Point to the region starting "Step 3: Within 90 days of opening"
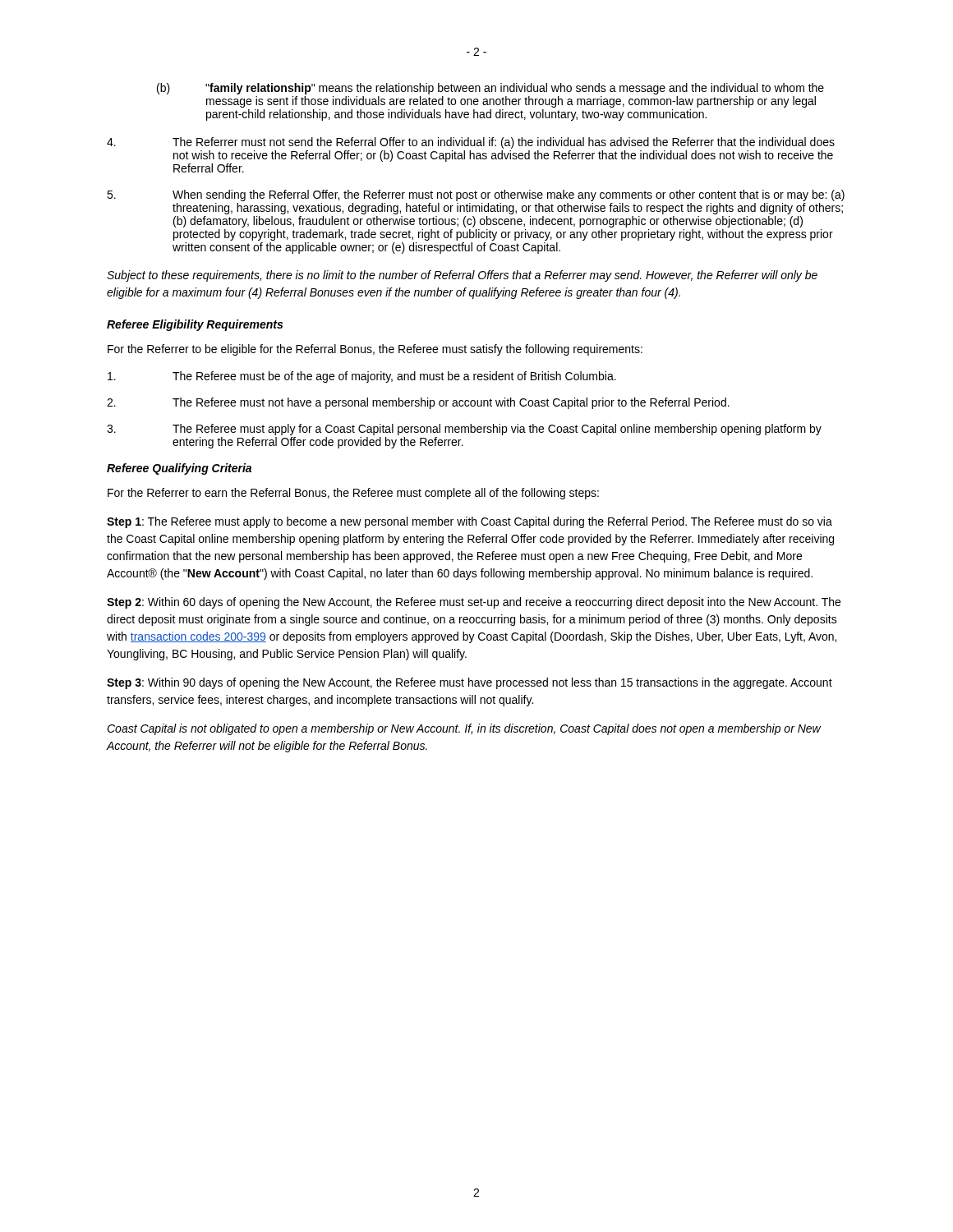 [469, 691]
